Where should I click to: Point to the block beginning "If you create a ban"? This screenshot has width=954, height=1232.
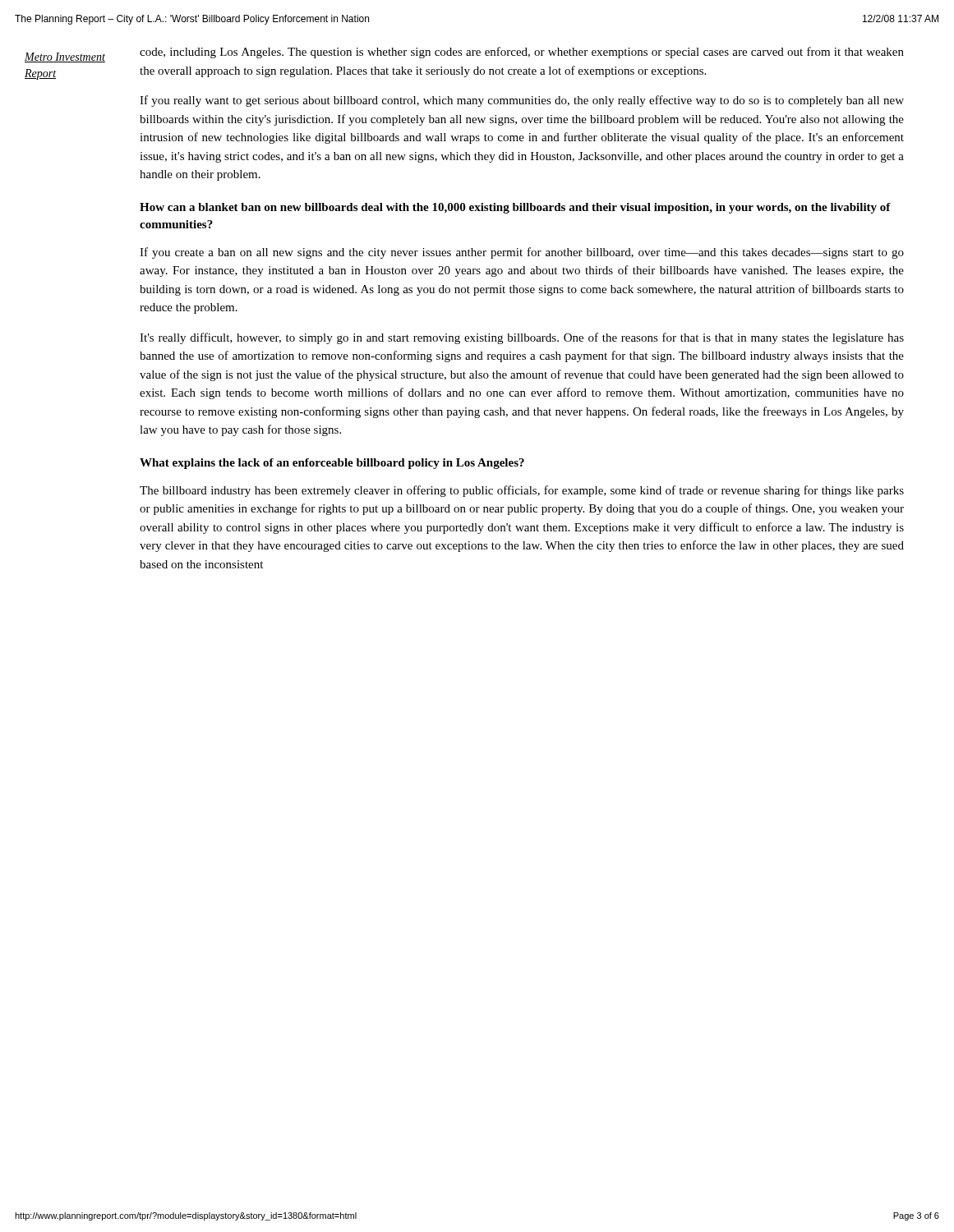pos(522,280)
